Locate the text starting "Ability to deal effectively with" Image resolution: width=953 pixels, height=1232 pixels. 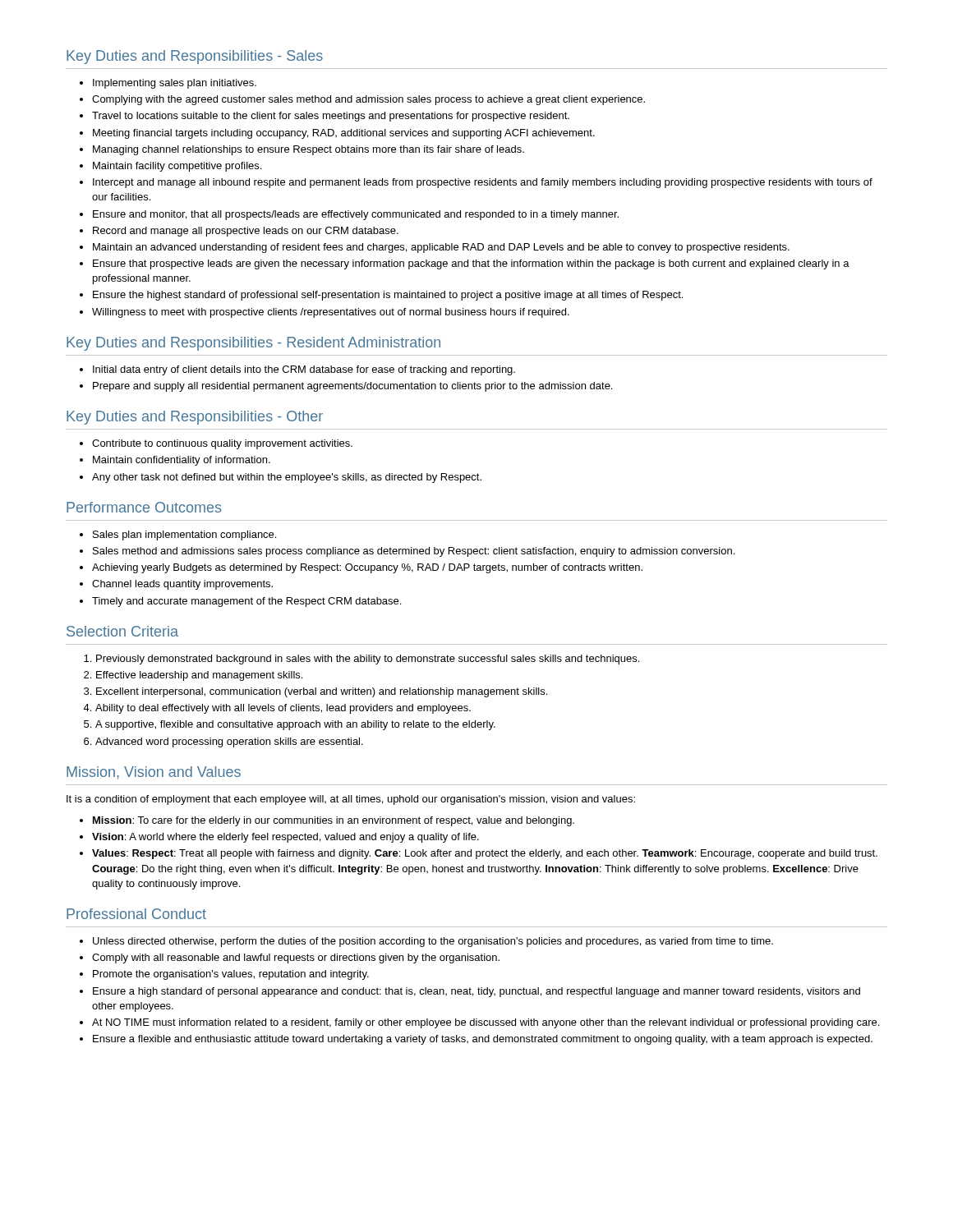(283, 708)
